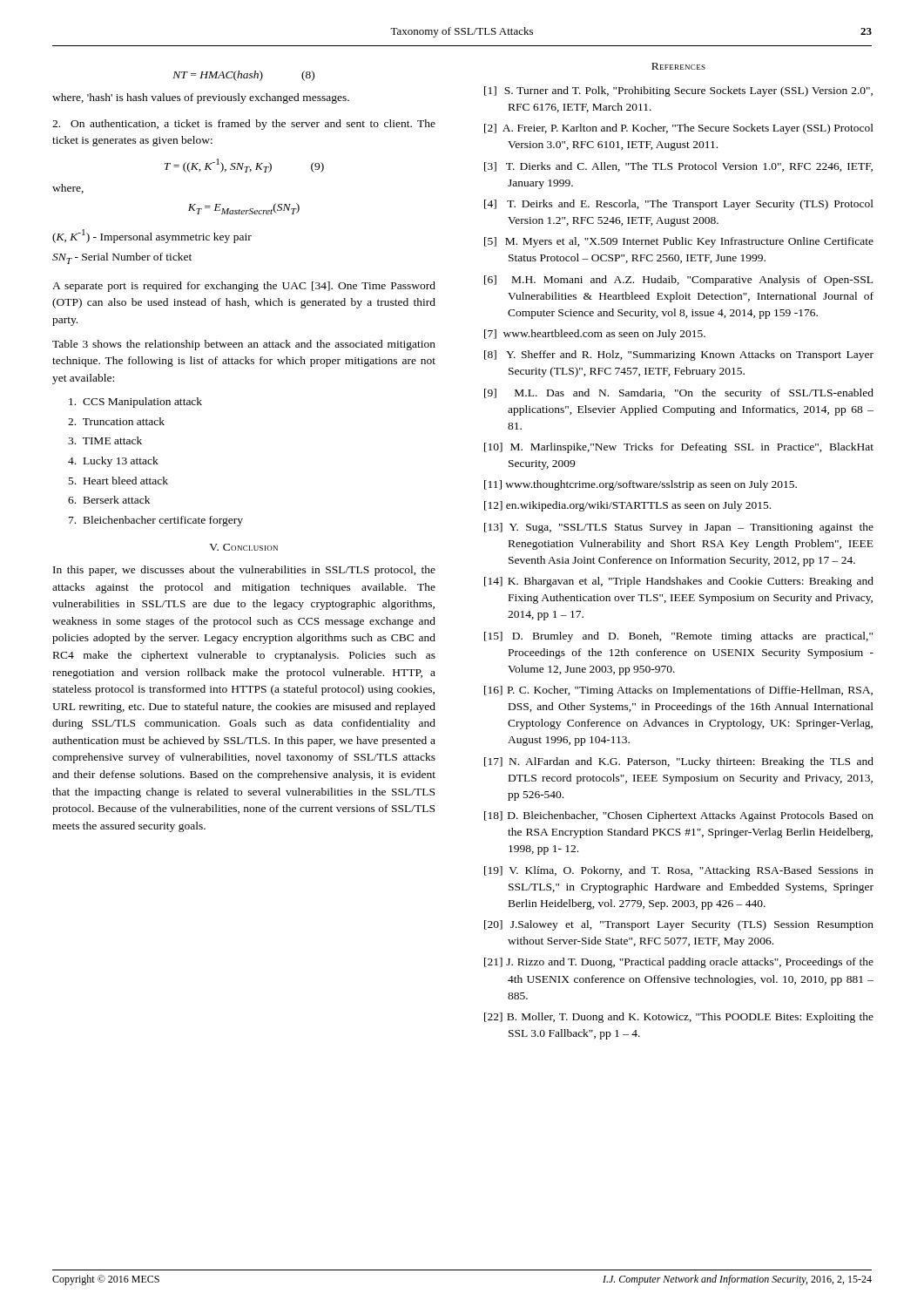Where does it say "SNT - Serial Number of ticket"?
This screenshot has height=1307, width=924.
(122, 258)
